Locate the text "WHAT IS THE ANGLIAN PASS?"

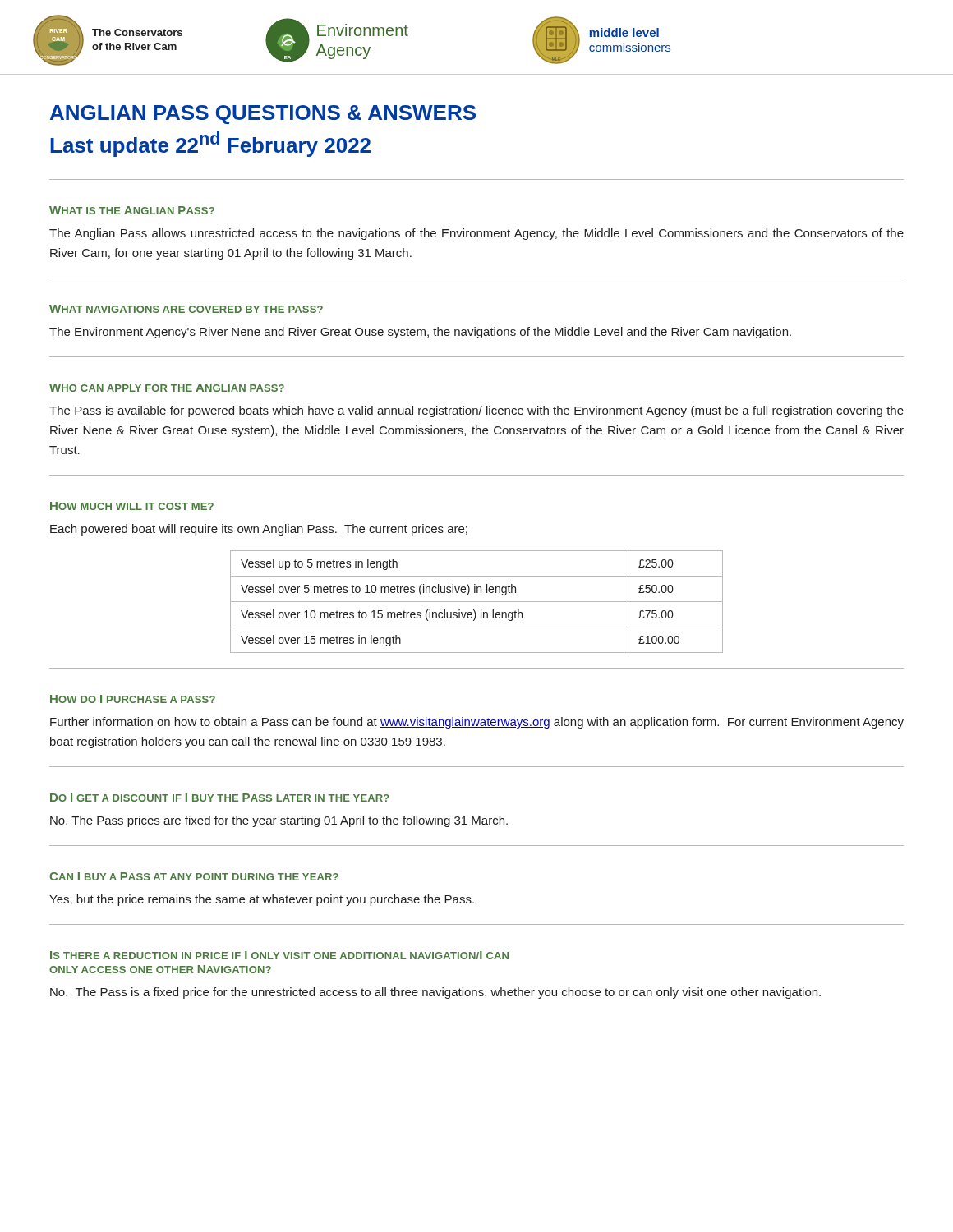[x=132, y=210]
